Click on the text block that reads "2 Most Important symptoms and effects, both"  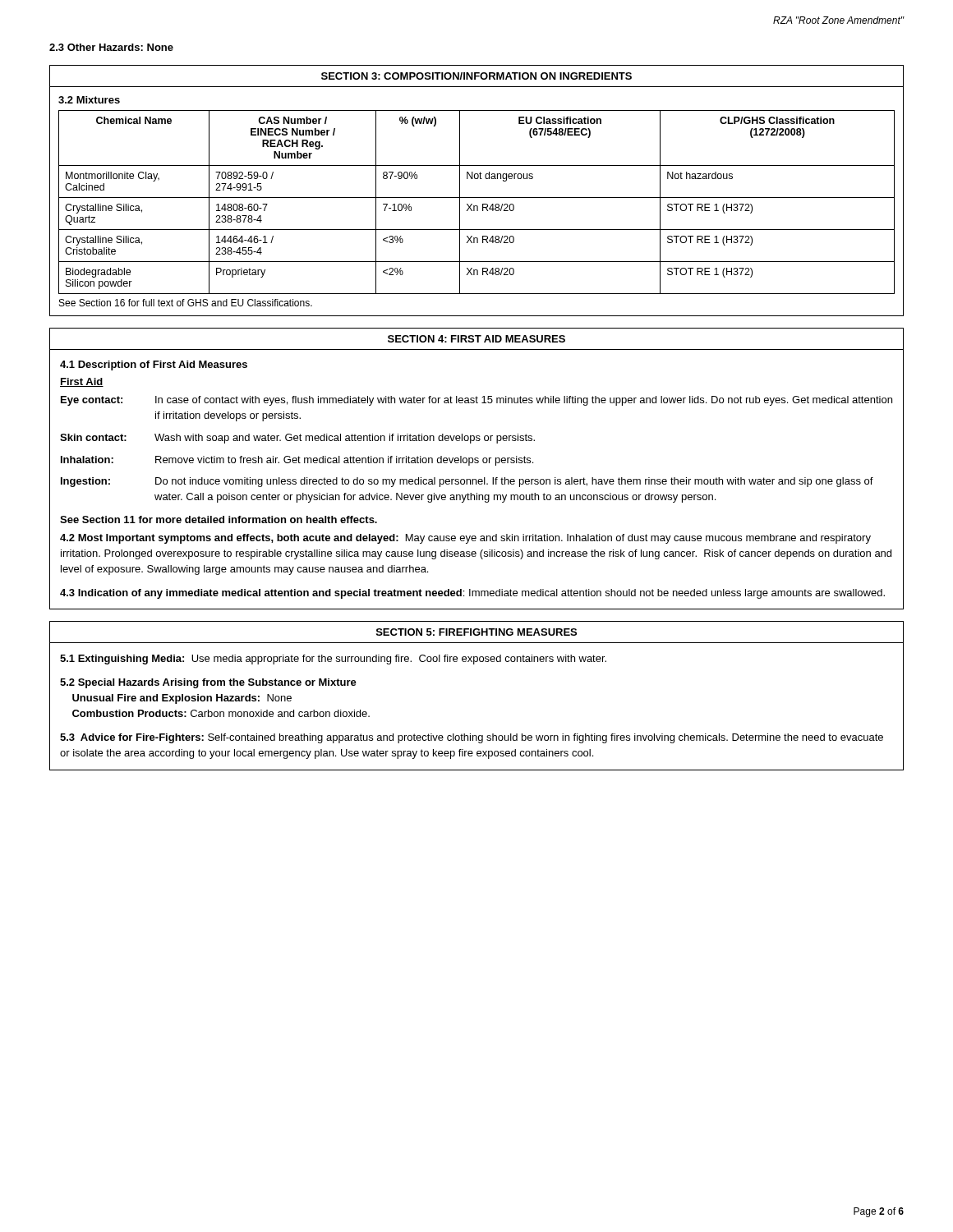[476, 553]
